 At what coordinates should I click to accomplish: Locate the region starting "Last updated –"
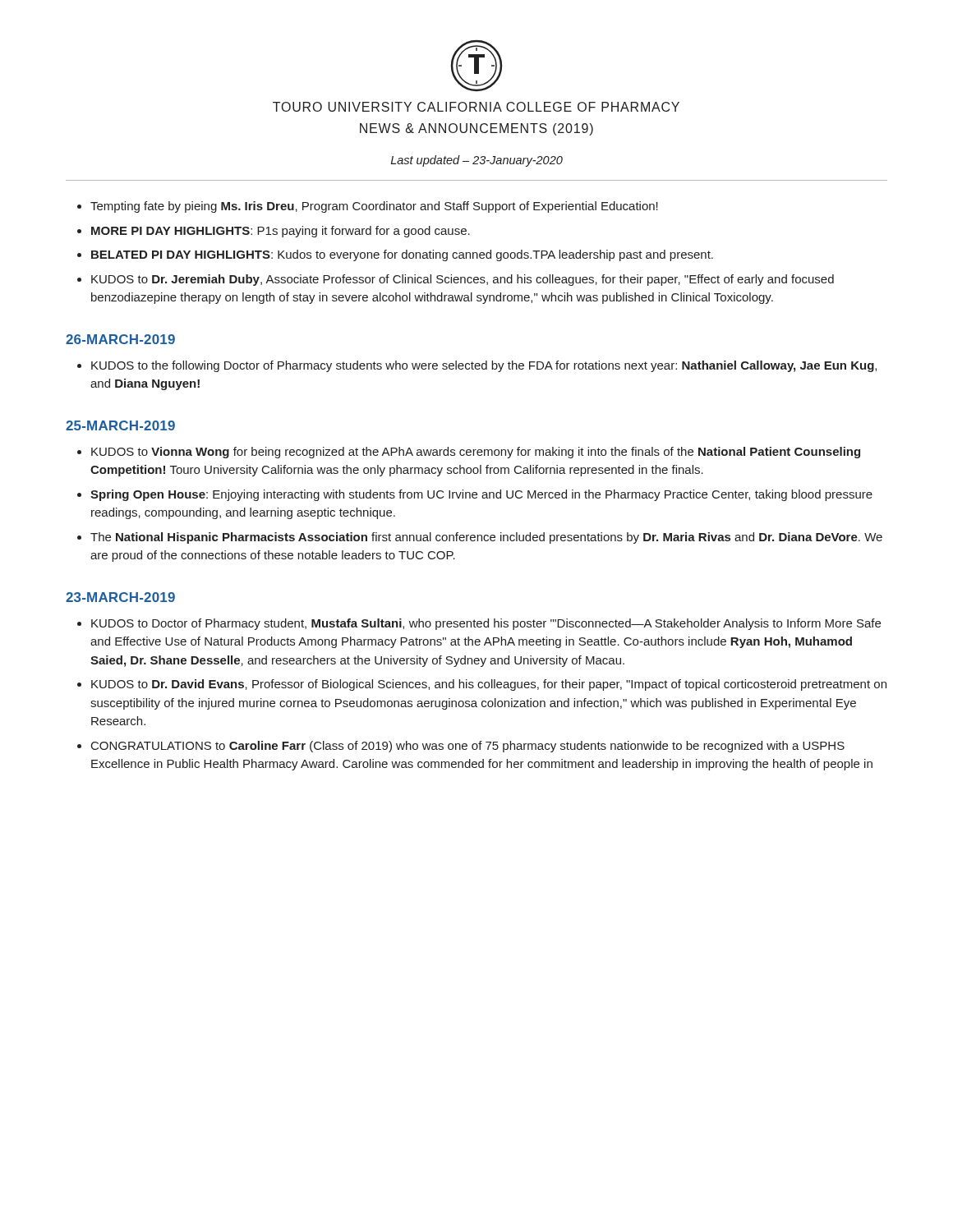[x=476, y=160]
